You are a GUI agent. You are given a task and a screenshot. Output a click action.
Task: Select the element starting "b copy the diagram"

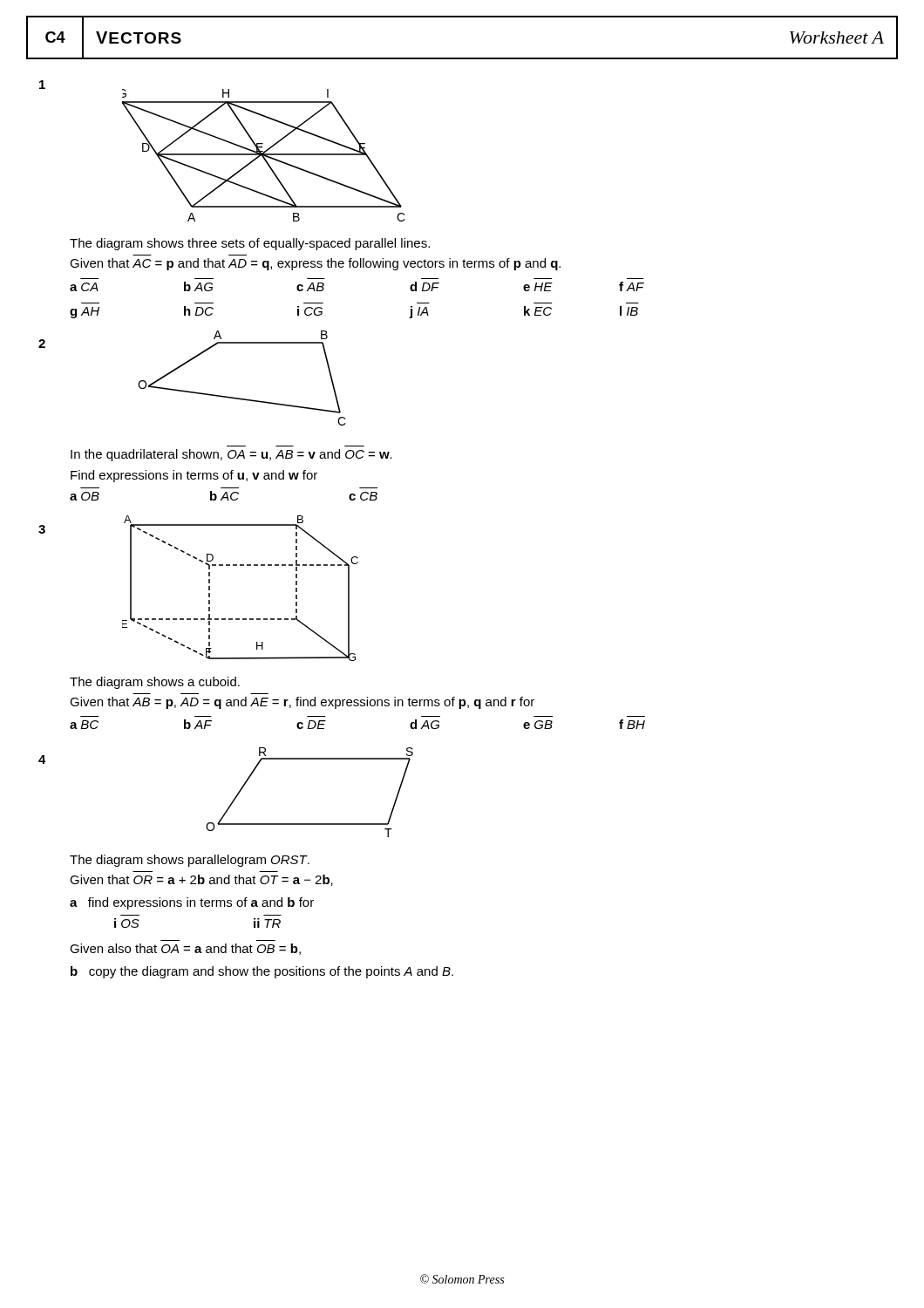[x=262, y=971]
